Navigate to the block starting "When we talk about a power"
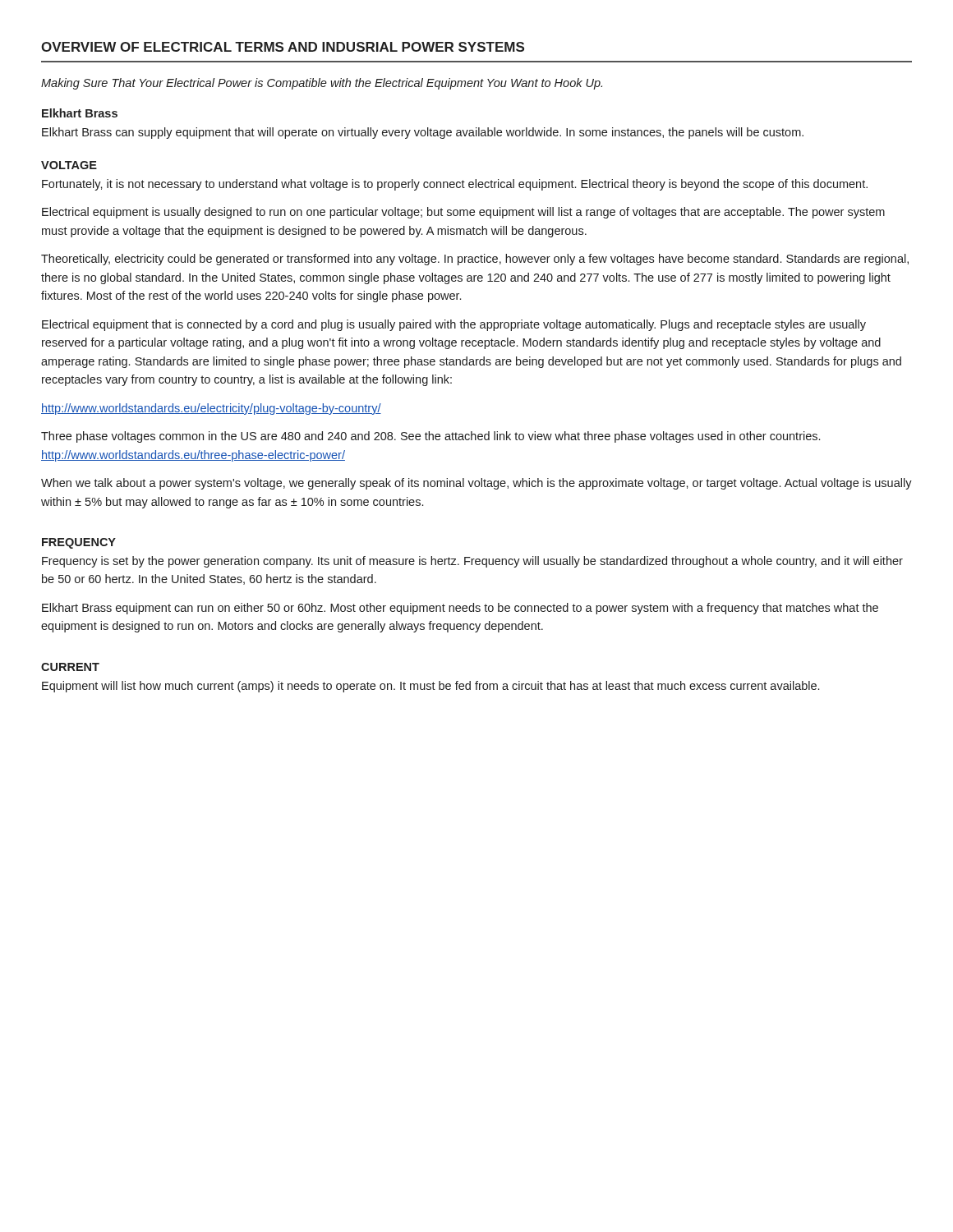 (x=476, y=492)
